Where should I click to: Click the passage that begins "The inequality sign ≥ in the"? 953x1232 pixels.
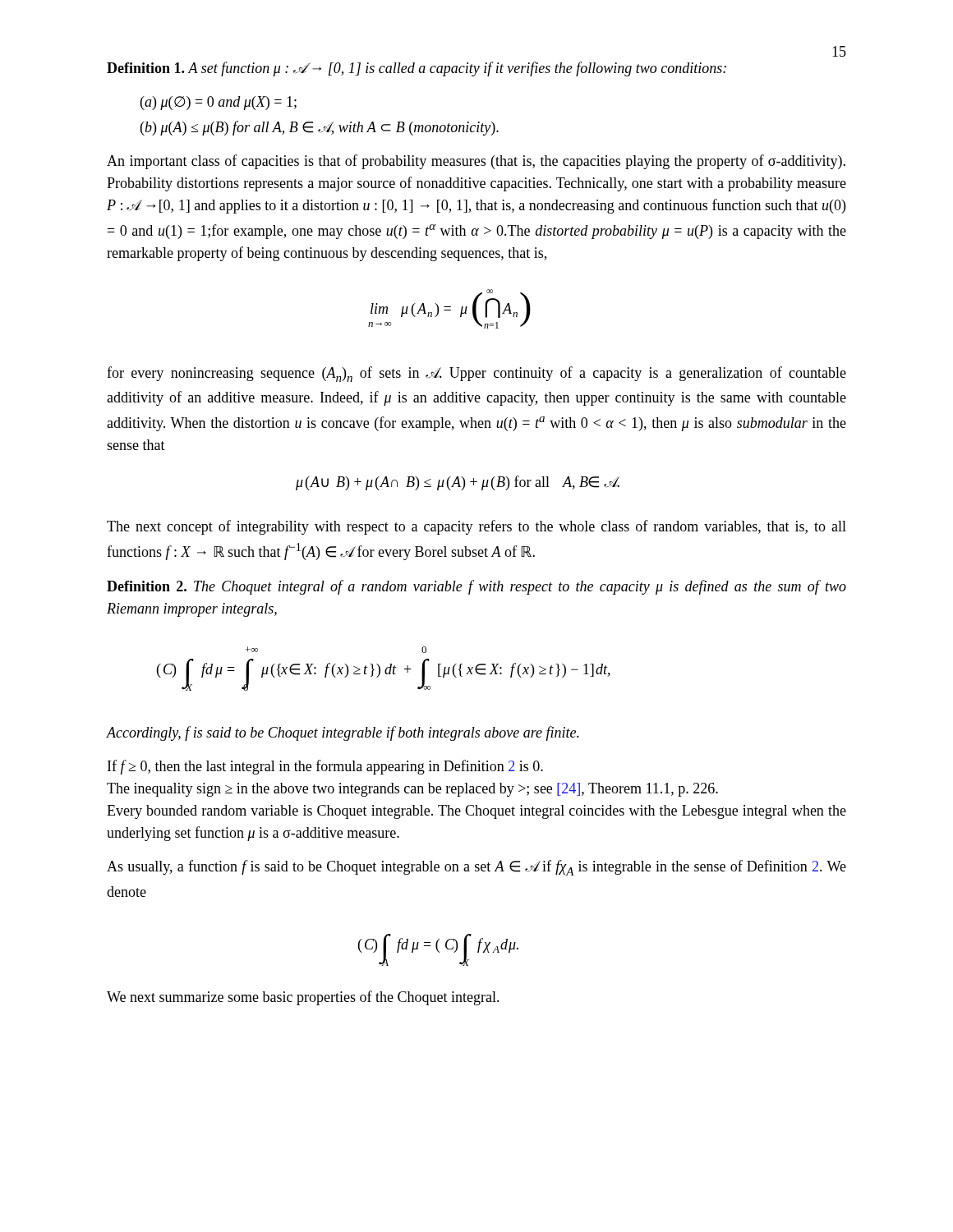(413, 789)
